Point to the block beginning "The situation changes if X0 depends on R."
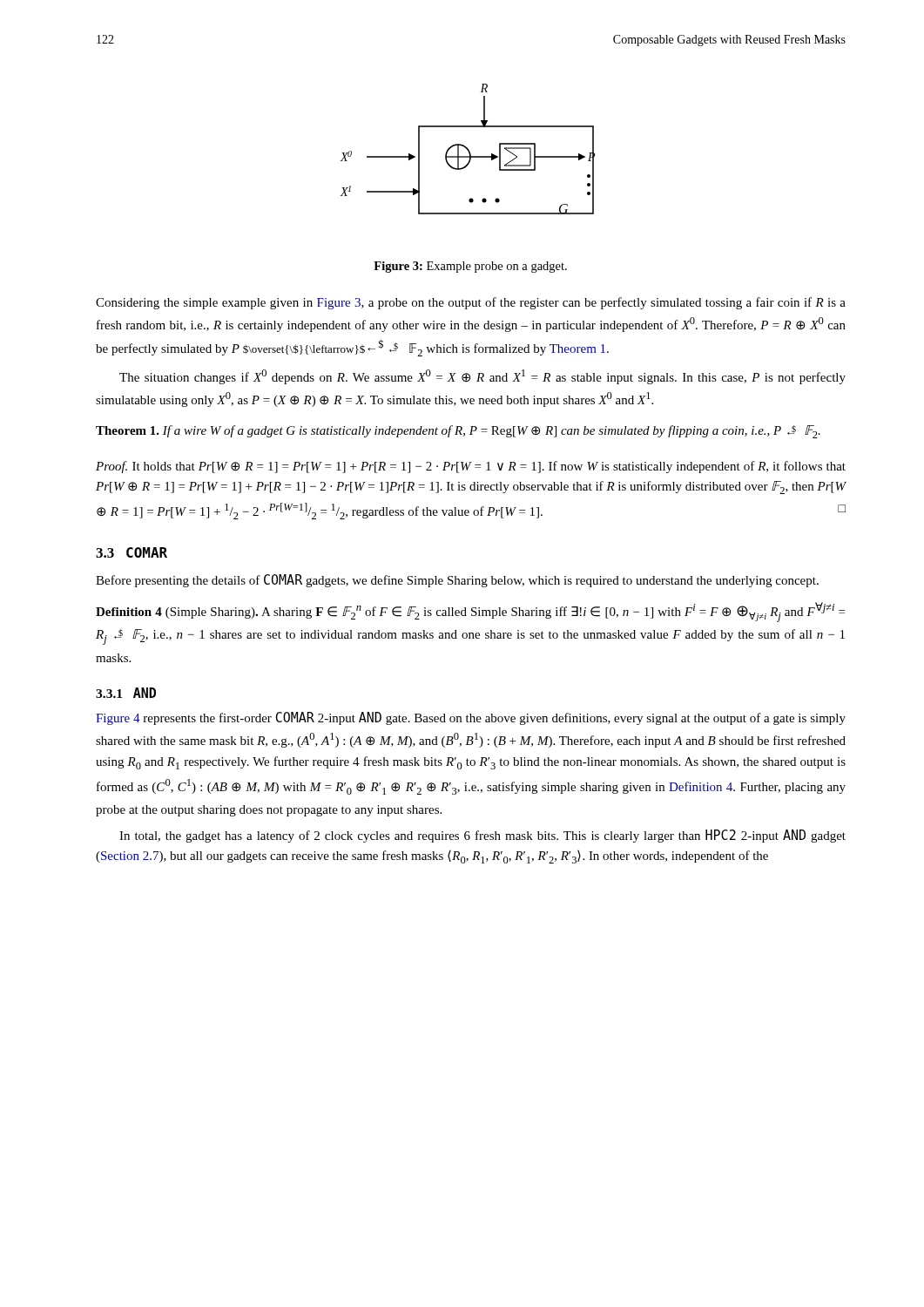 point(471,388)
